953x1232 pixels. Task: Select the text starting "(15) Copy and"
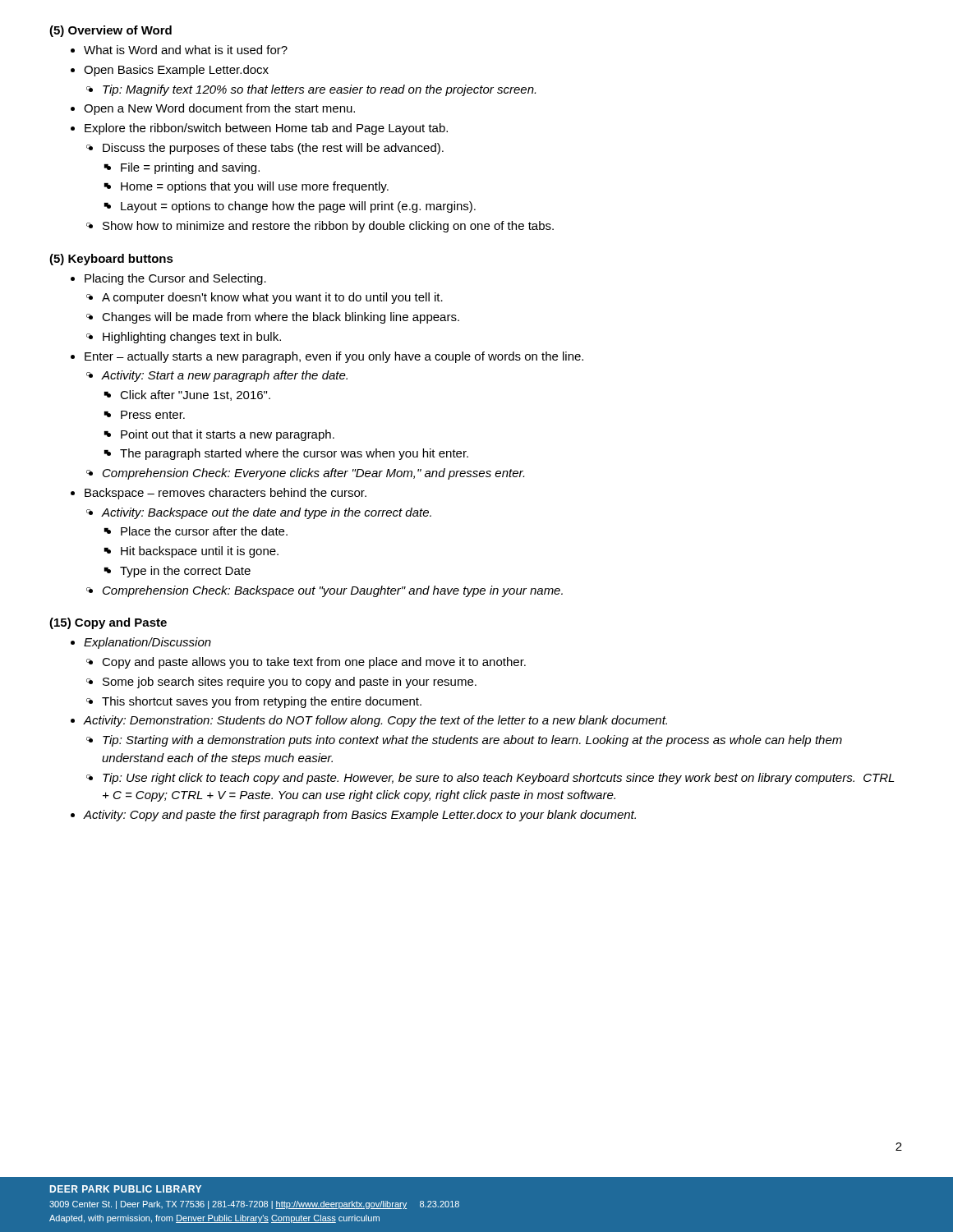108,622
